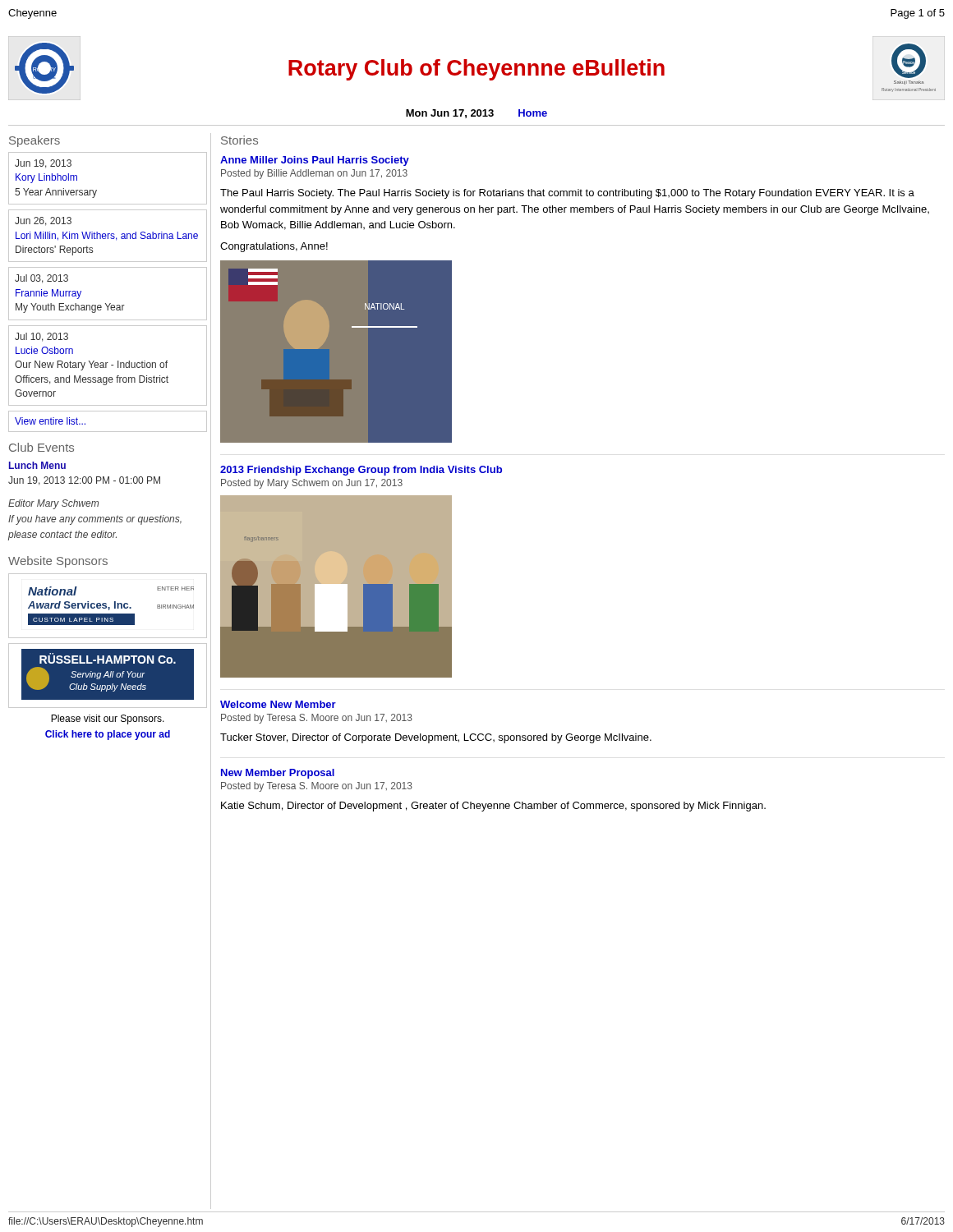Image resolution: width=953 pixels, height=1232 pixels.
Task: Locate the text that reads "Congratulations, Anne!"
Action: (x=274, y=246)
